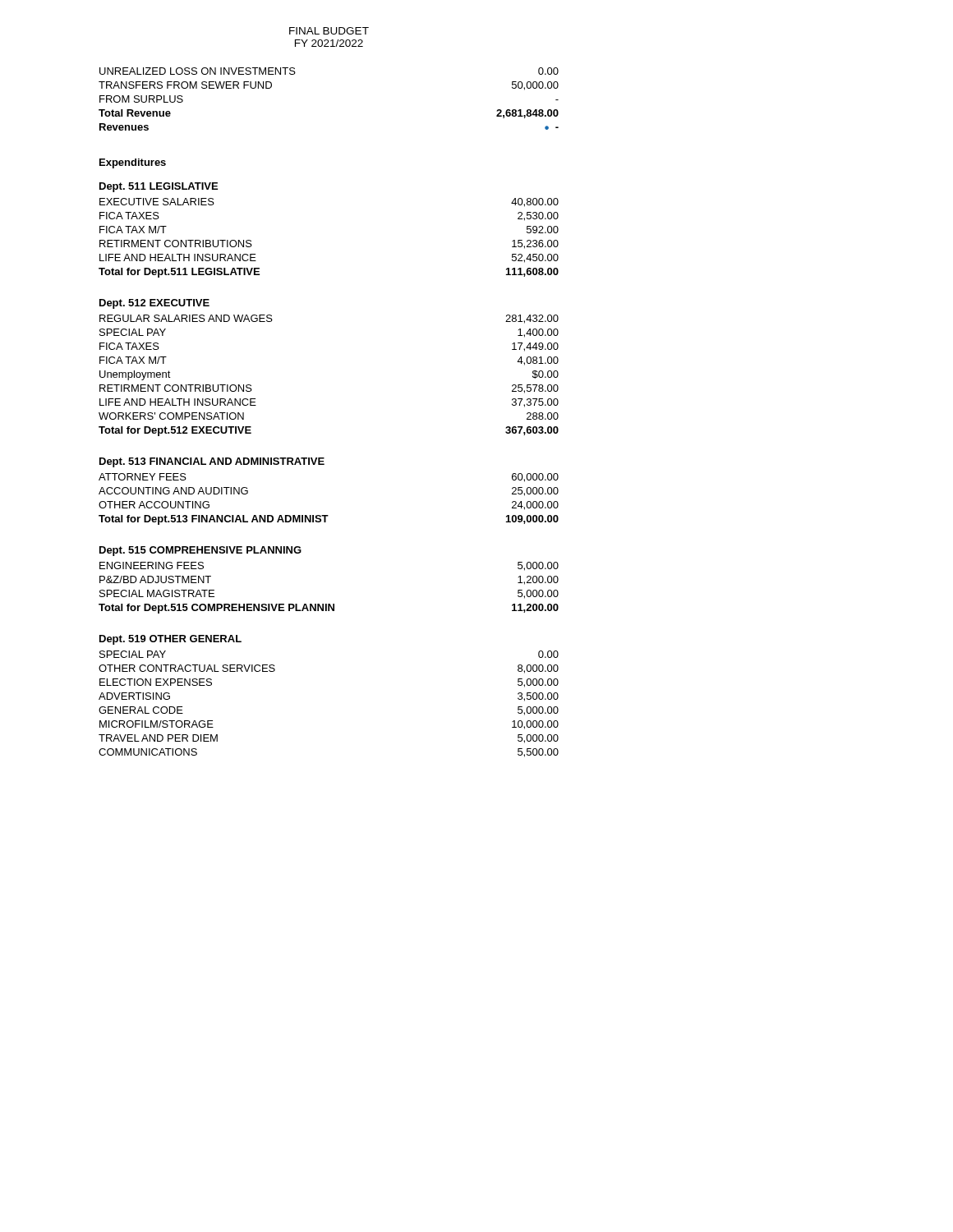This screenshot has height=1232, width=953.
Task: Click where it says "Total Revenue2,681,848.00"
Action: (142, 114)
